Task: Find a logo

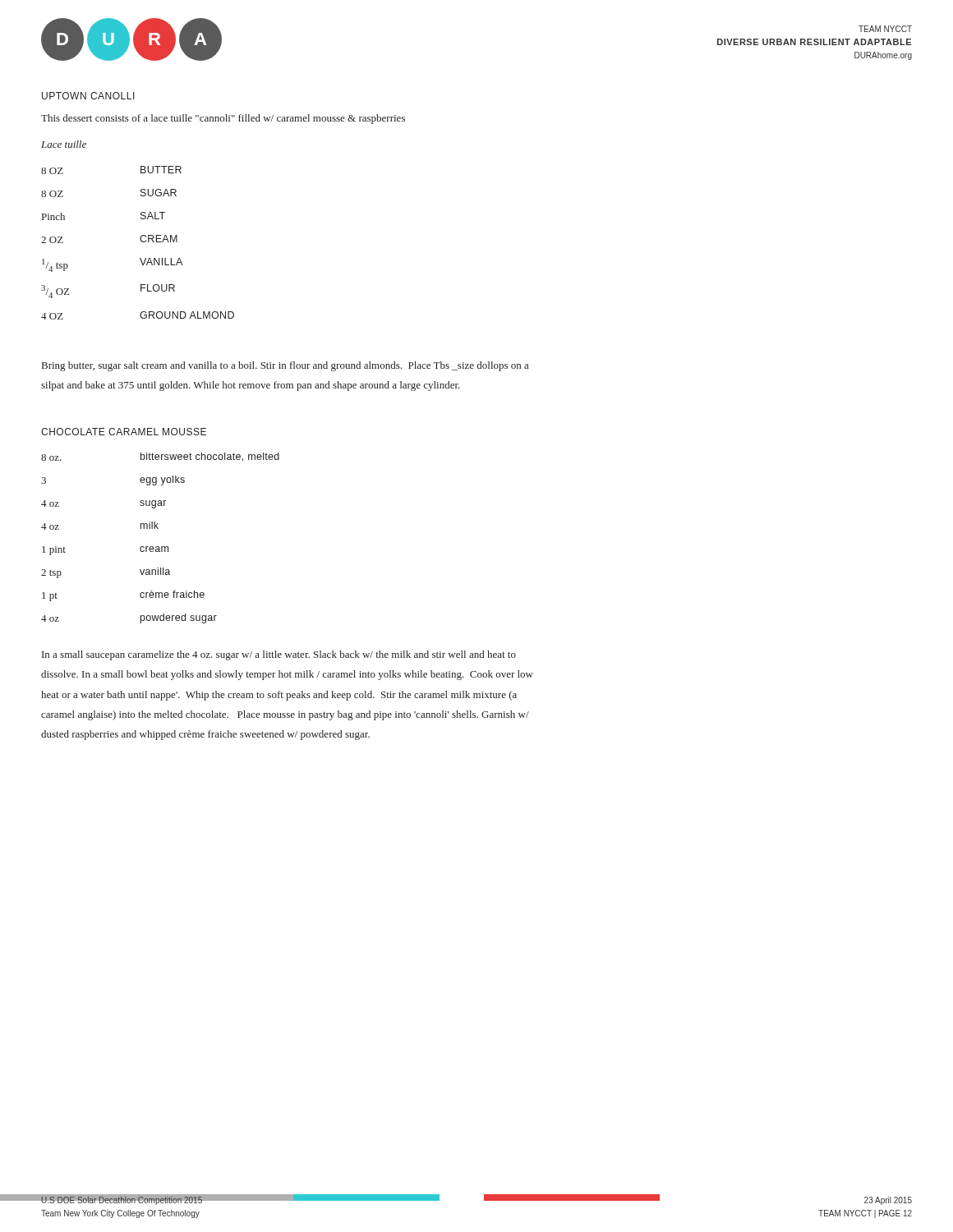Action: tap(133, 39)
